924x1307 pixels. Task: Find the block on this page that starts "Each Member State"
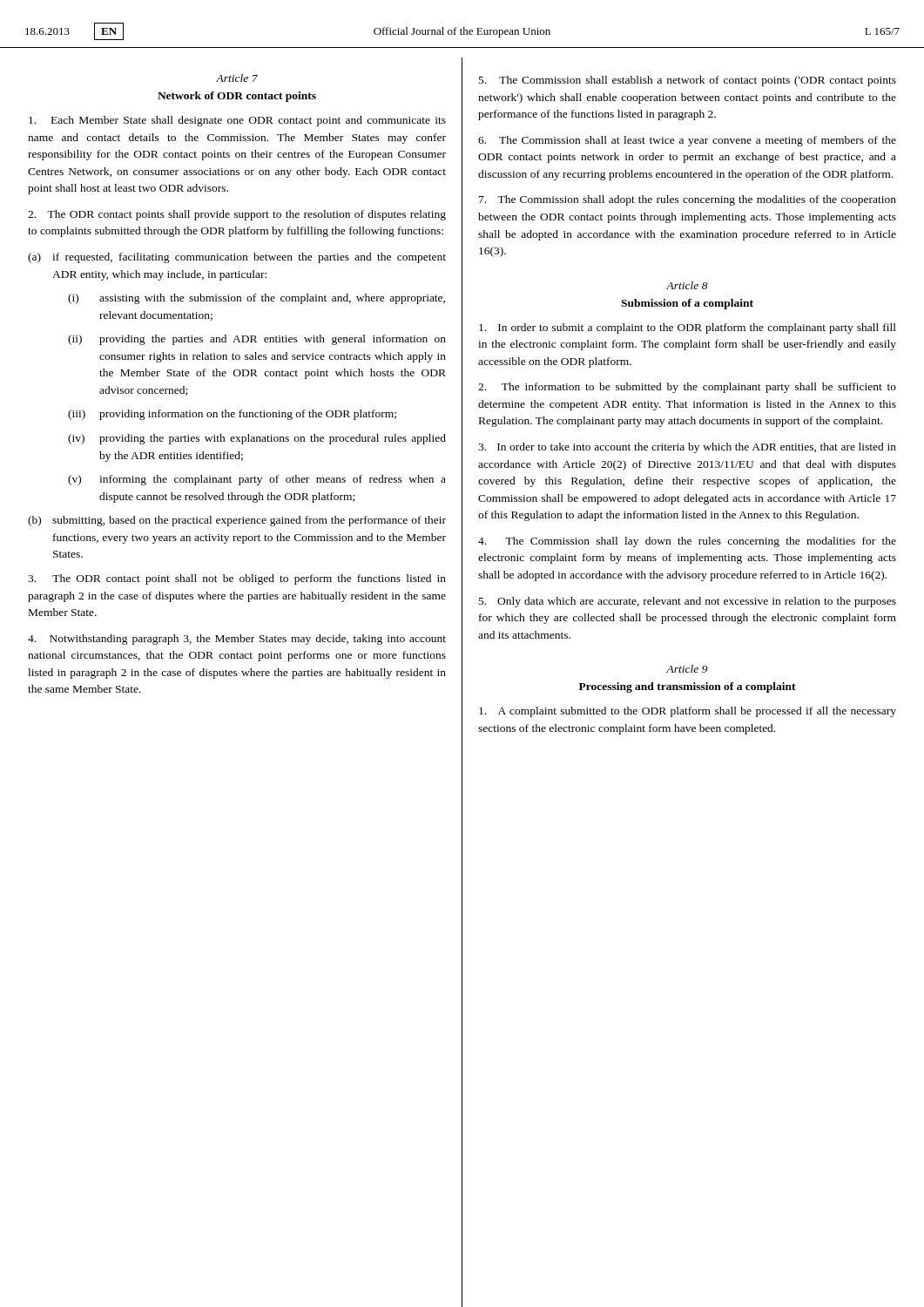click(237, 154)
